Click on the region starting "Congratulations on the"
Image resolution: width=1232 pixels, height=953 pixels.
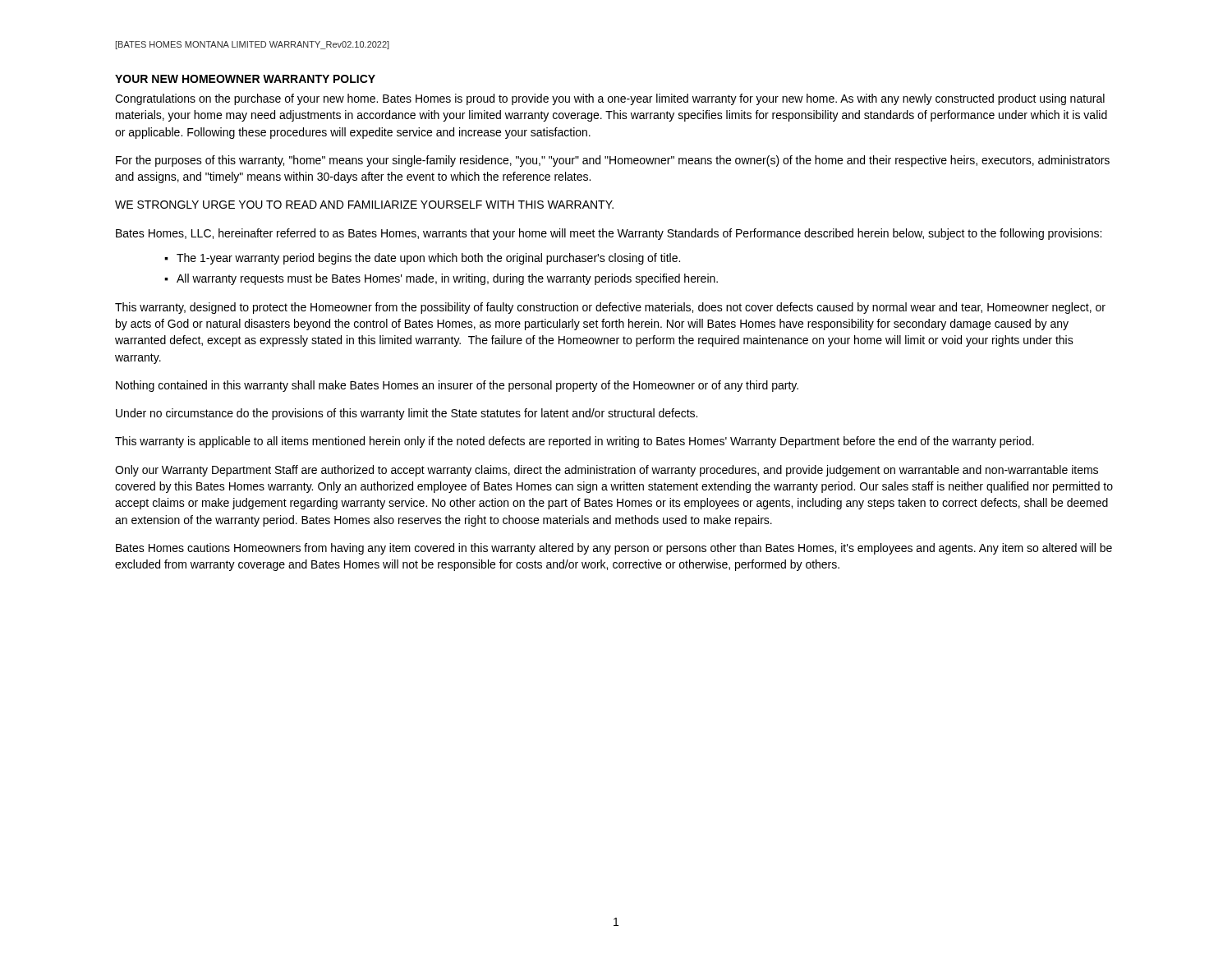coord(611,115)
